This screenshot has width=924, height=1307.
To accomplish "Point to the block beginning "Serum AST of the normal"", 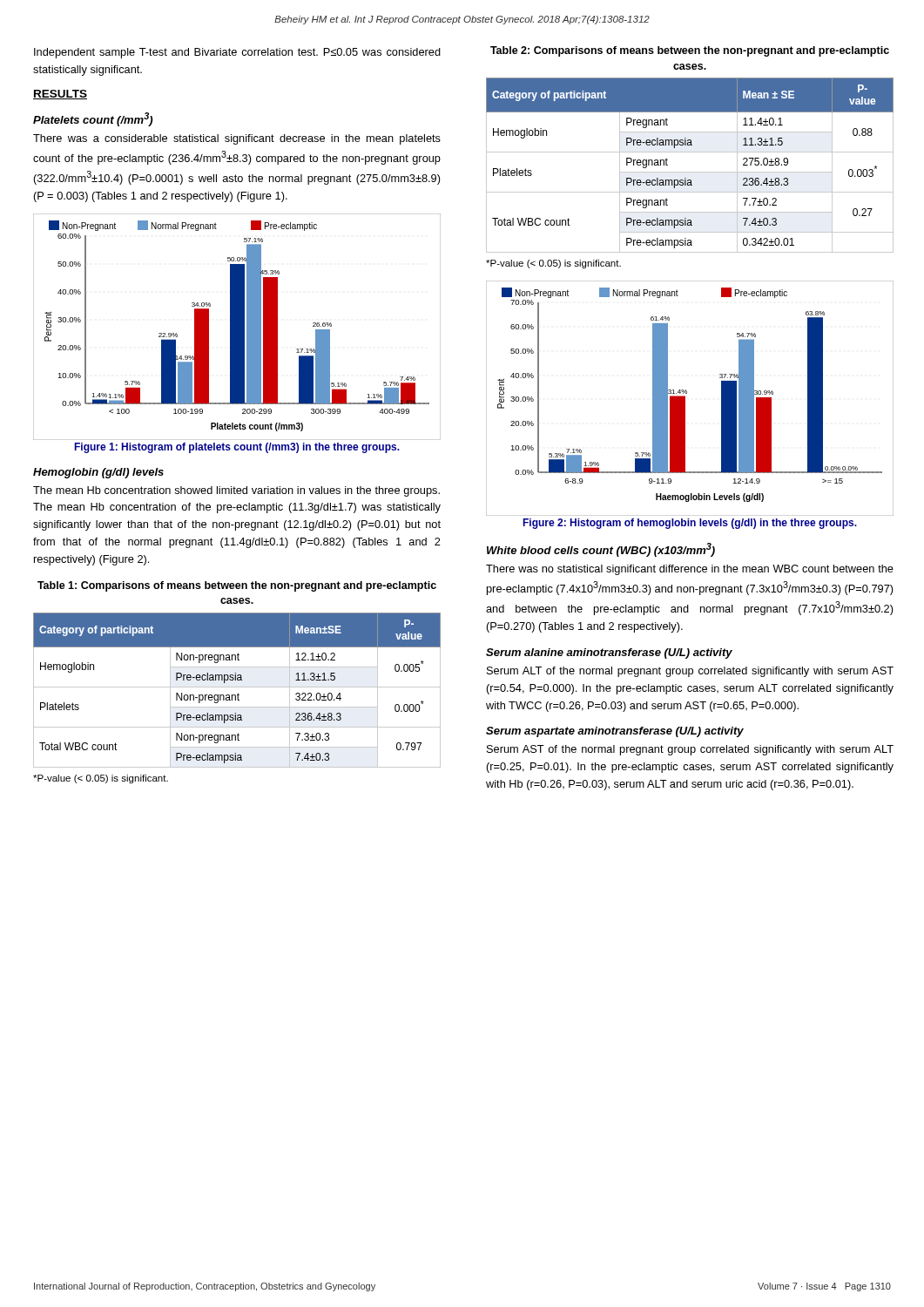I will pos(690,767).
